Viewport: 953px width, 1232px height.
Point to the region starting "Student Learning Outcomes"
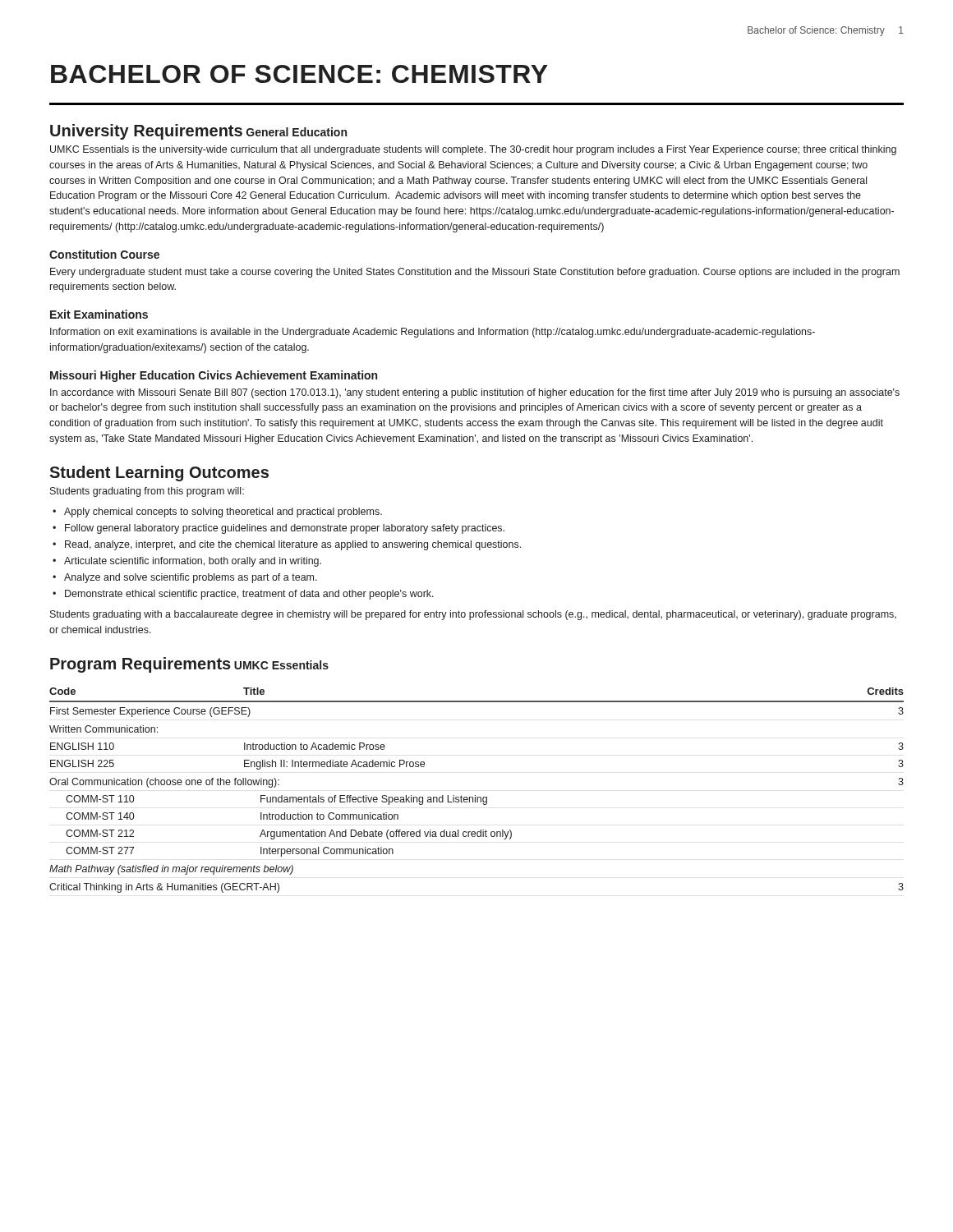[x=159, y=472]
